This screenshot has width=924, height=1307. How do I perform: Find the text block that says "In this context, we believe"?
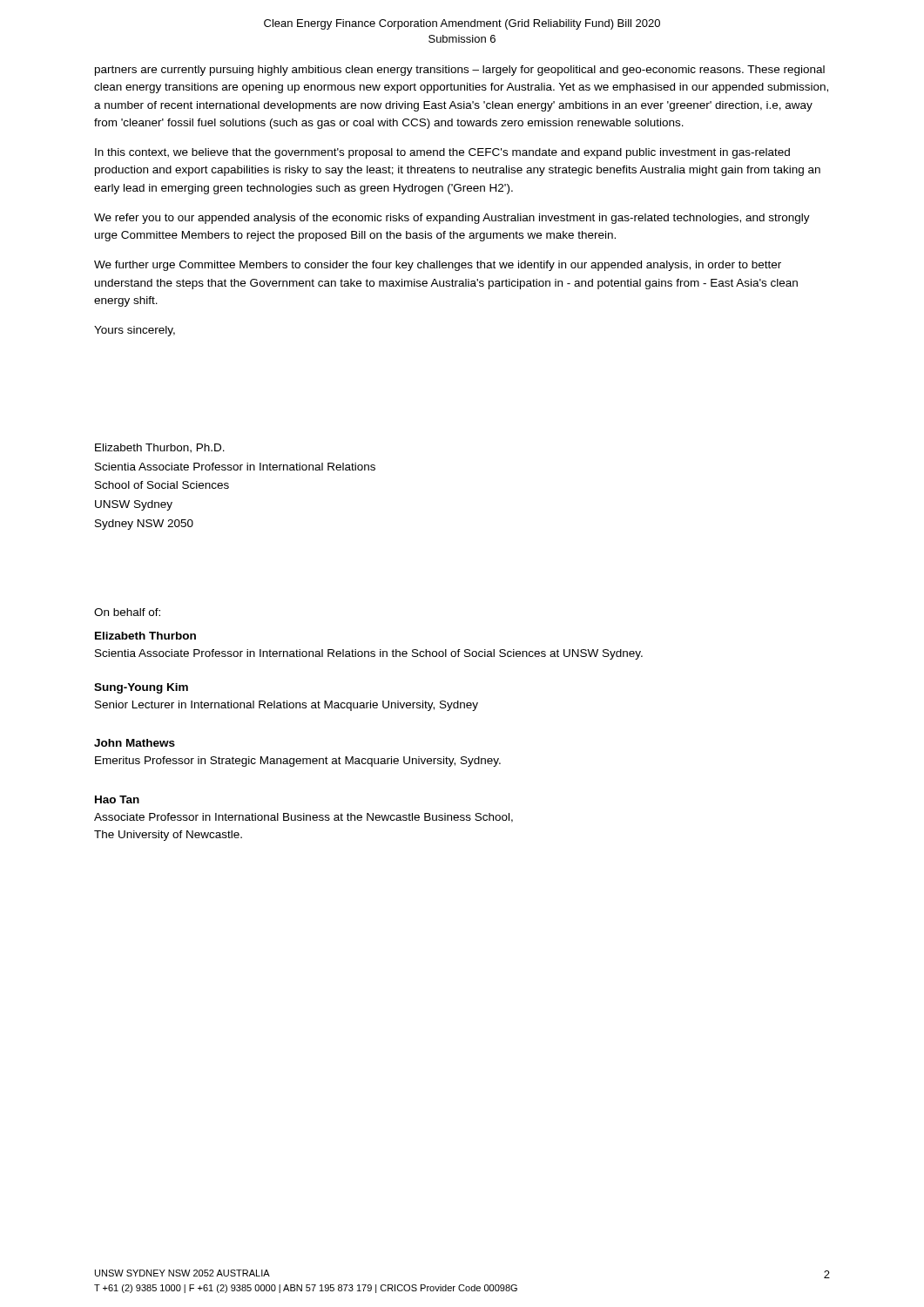pyautogui.click(x=457, y=170)
